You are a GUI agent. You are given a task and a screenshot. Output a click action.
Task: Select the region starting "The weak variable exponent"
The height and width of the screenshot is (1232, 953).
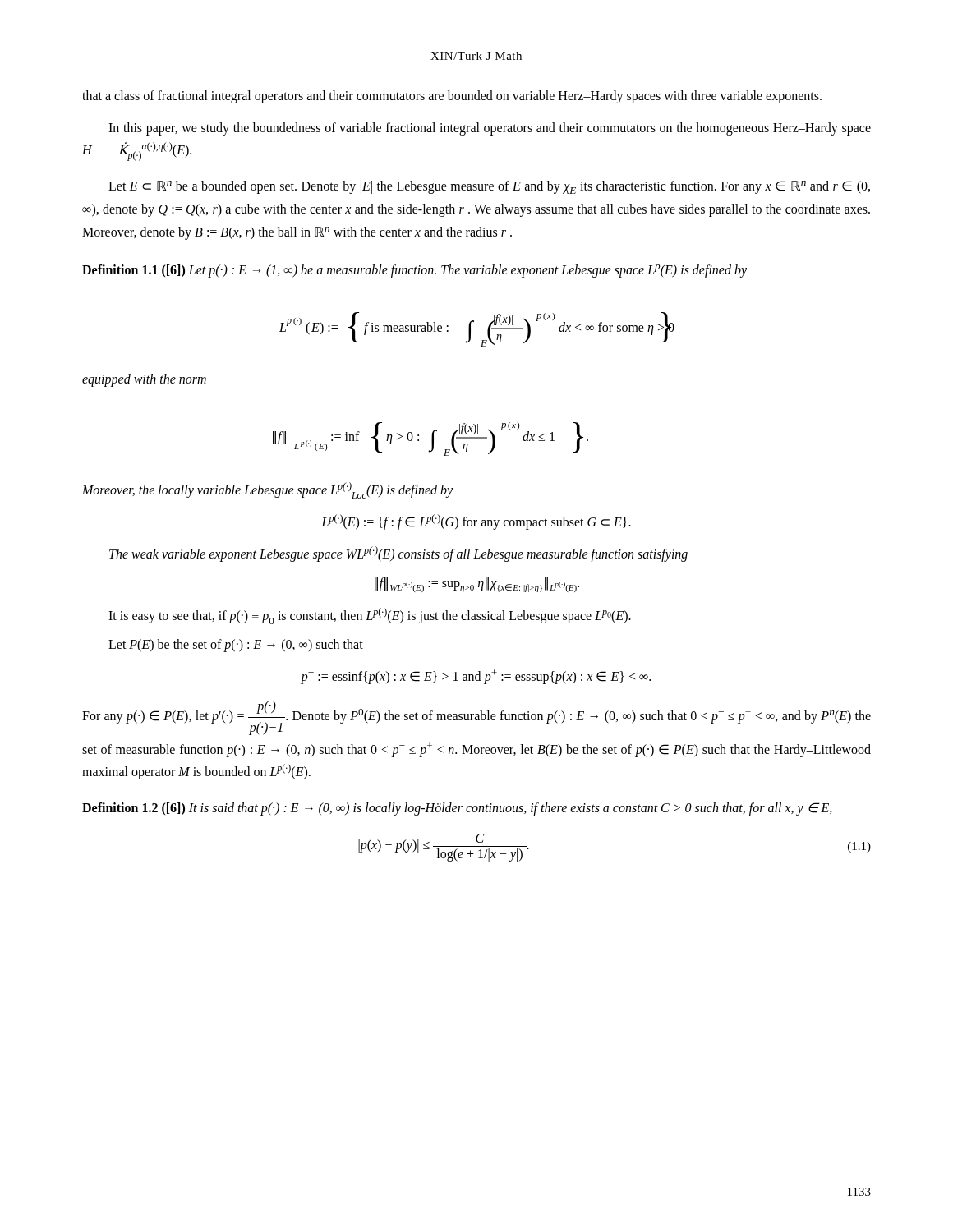point(398,553)
